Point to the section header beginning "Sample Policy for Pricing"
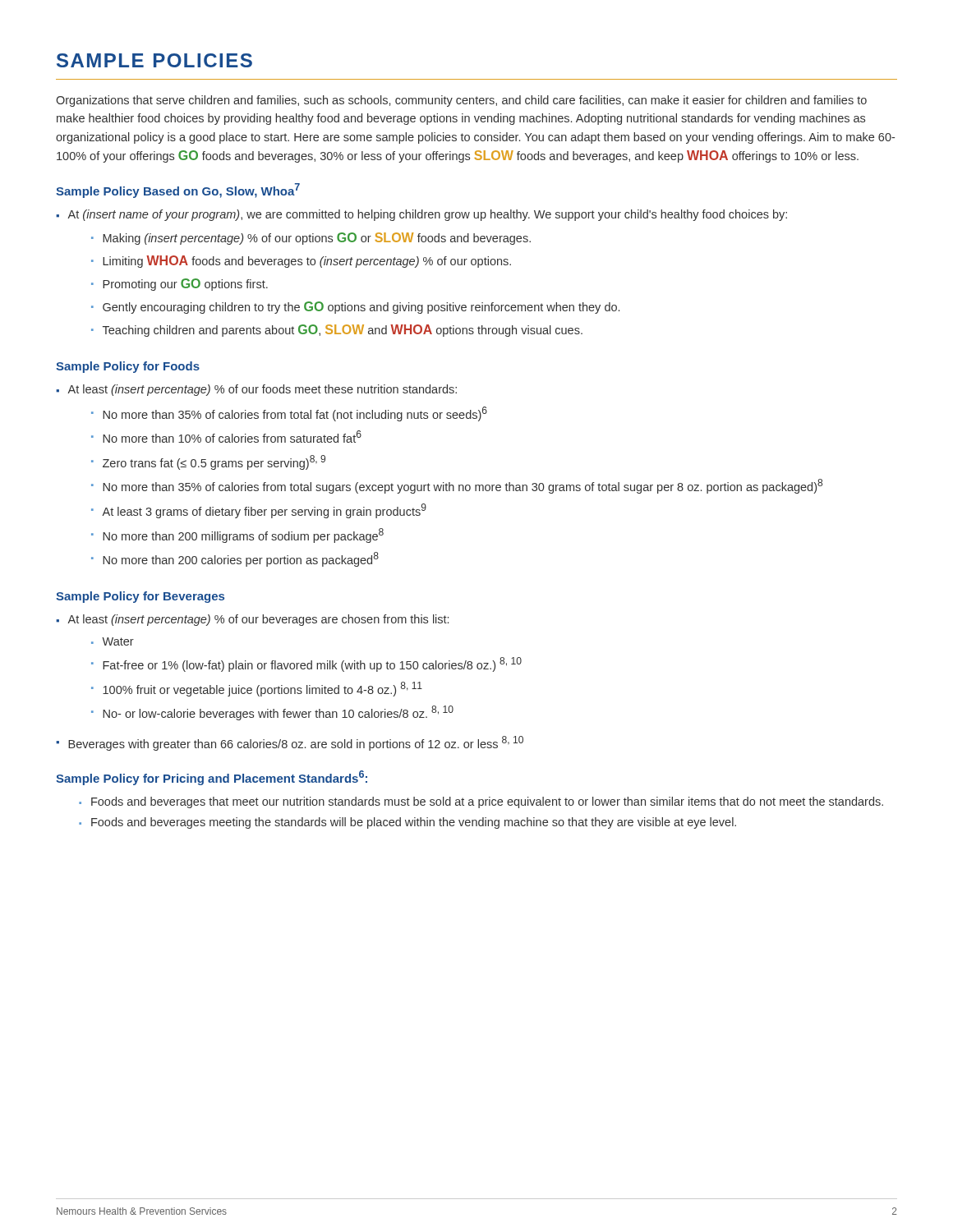 click(212, 777)
